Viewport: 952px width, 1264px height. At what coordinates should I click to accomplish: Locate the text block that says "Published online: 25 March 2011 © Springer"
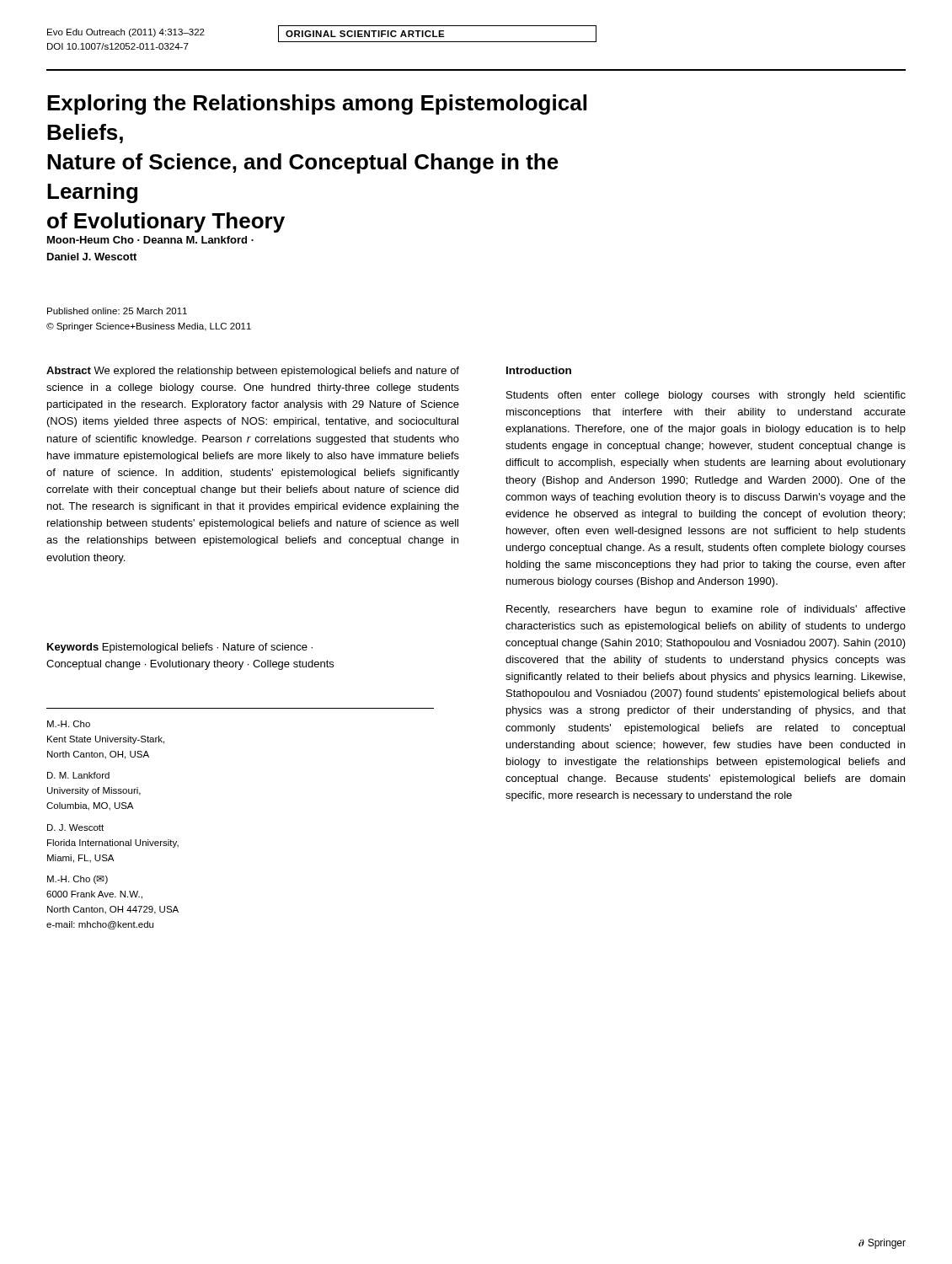click(x=149, y=319)
